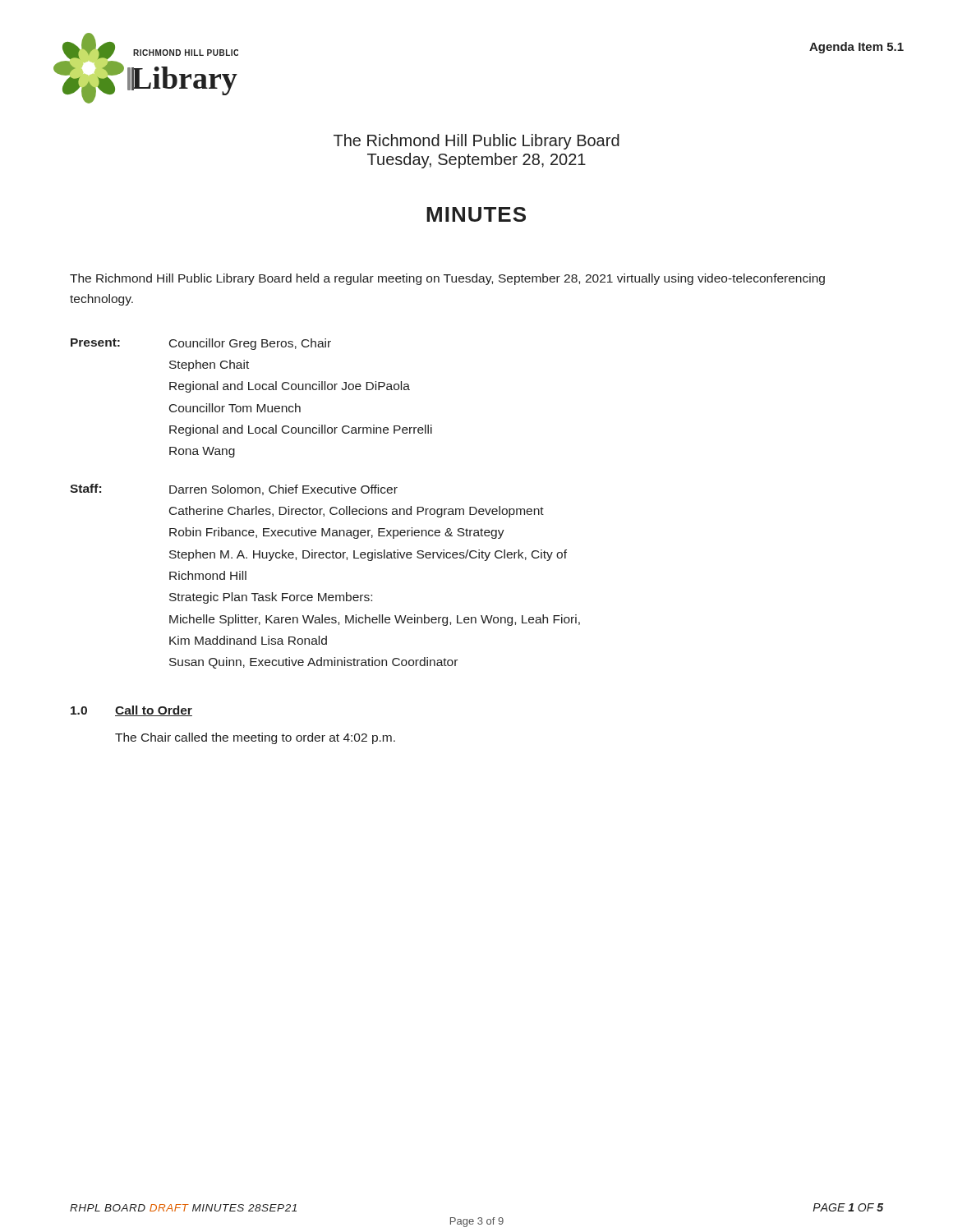Find the text block starting "The Richmond Hill Public Library Board held a"

[x=448, y=288]
